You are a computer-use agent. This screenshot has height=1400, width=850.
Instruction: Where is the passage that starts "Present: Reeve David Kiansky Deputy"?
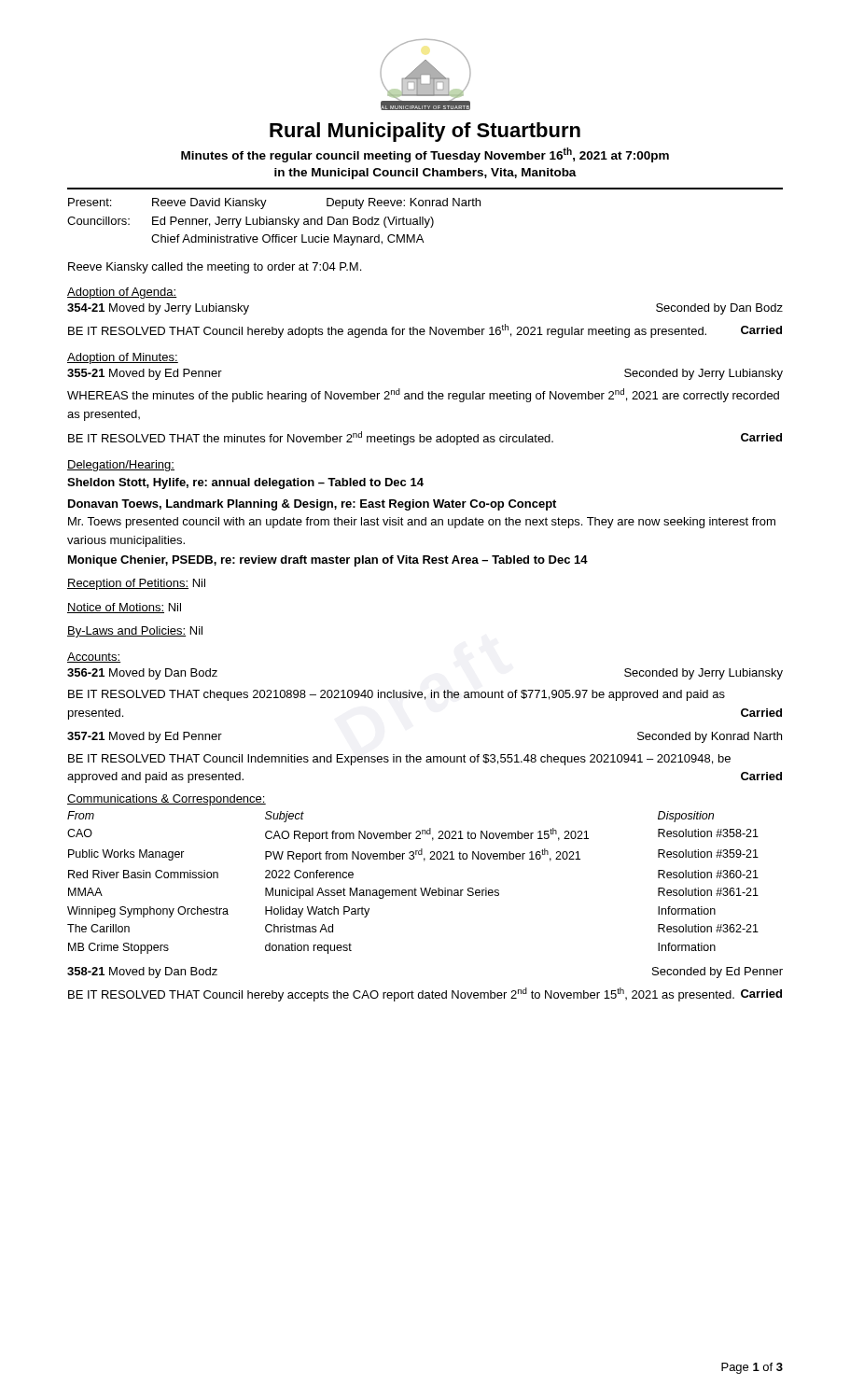[425, 221]
